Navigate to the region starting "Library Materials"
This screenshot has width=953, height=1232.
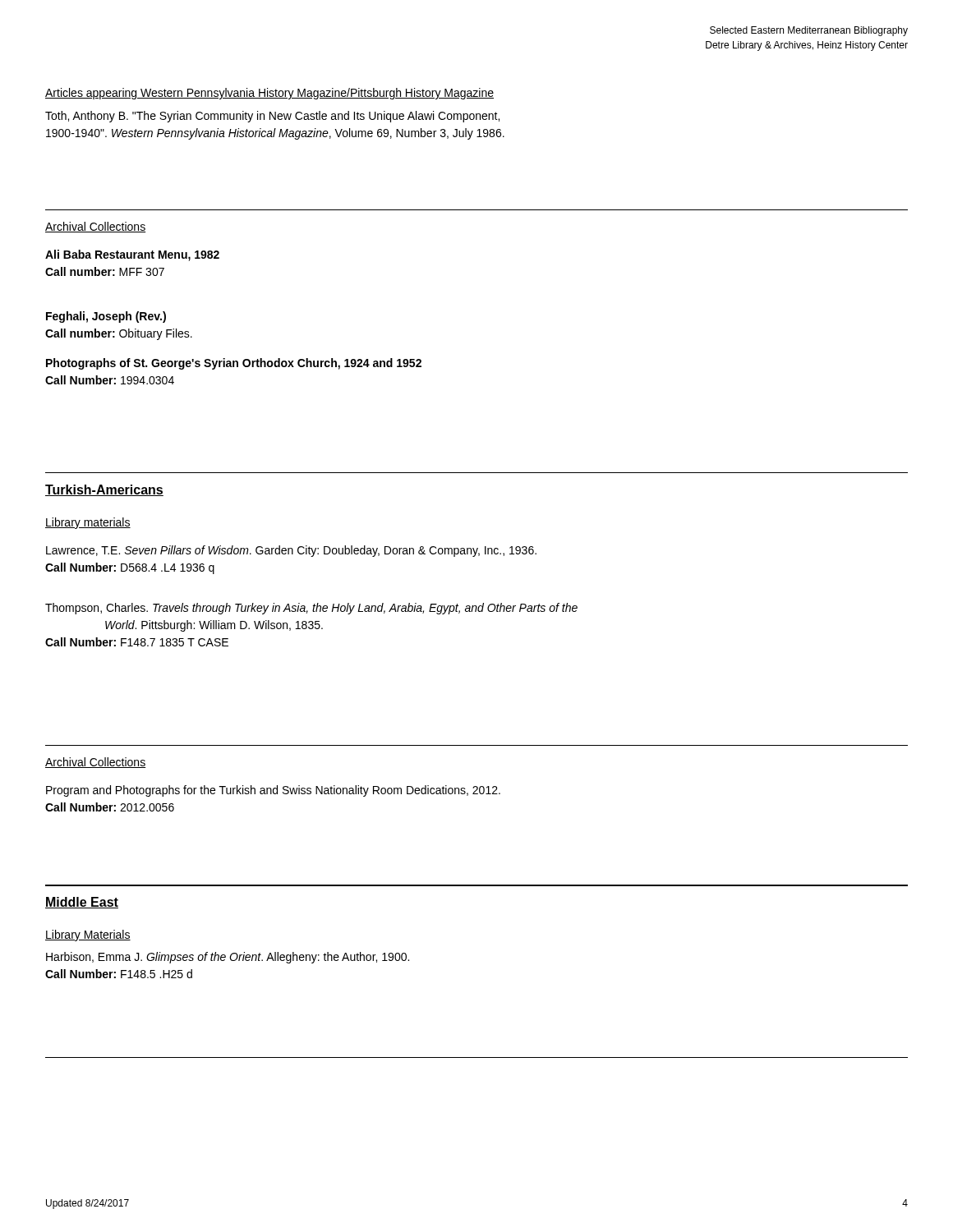tap(88, 935)
